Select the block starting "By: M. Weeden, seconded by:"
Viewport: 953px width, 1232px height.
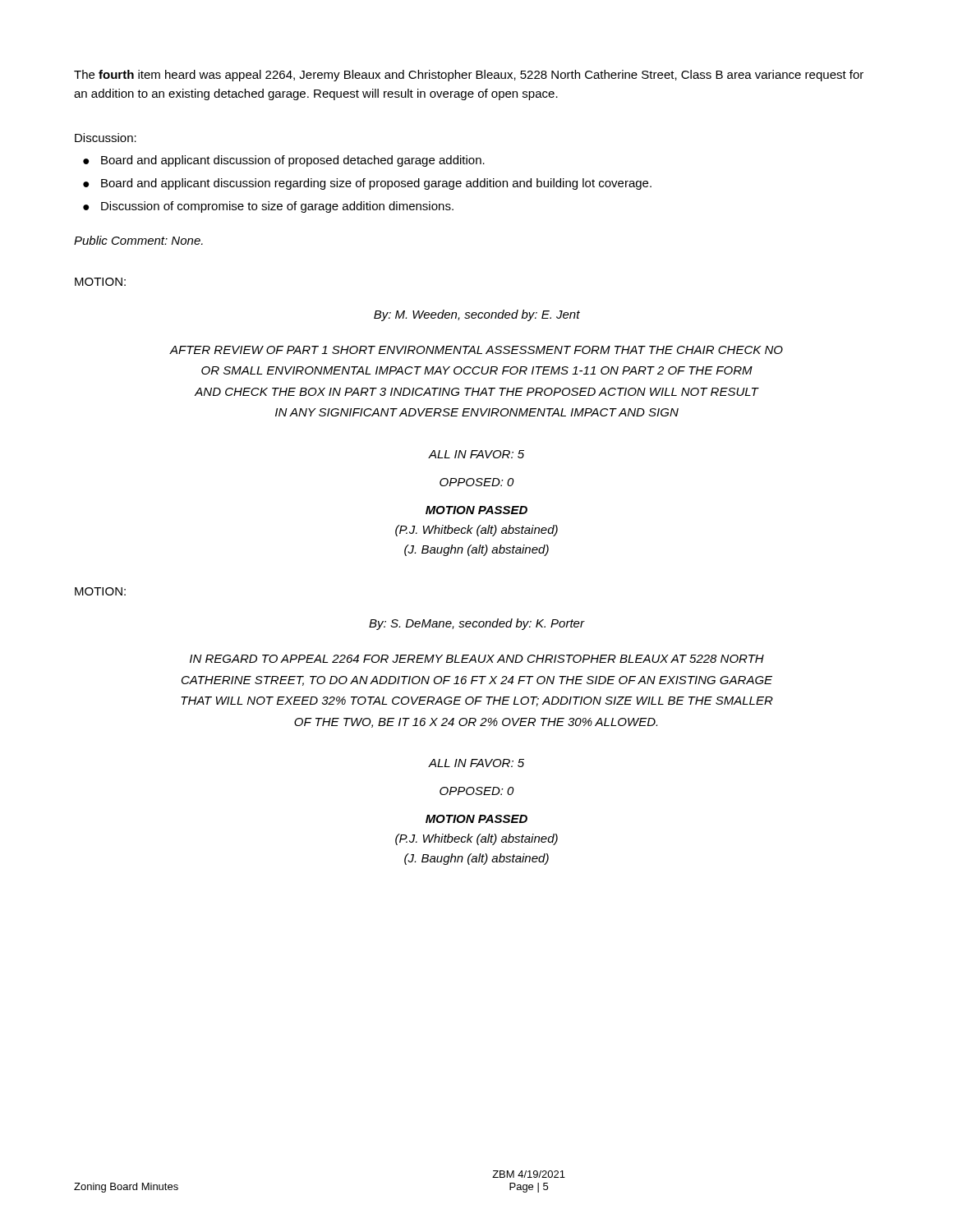(476, 314)
